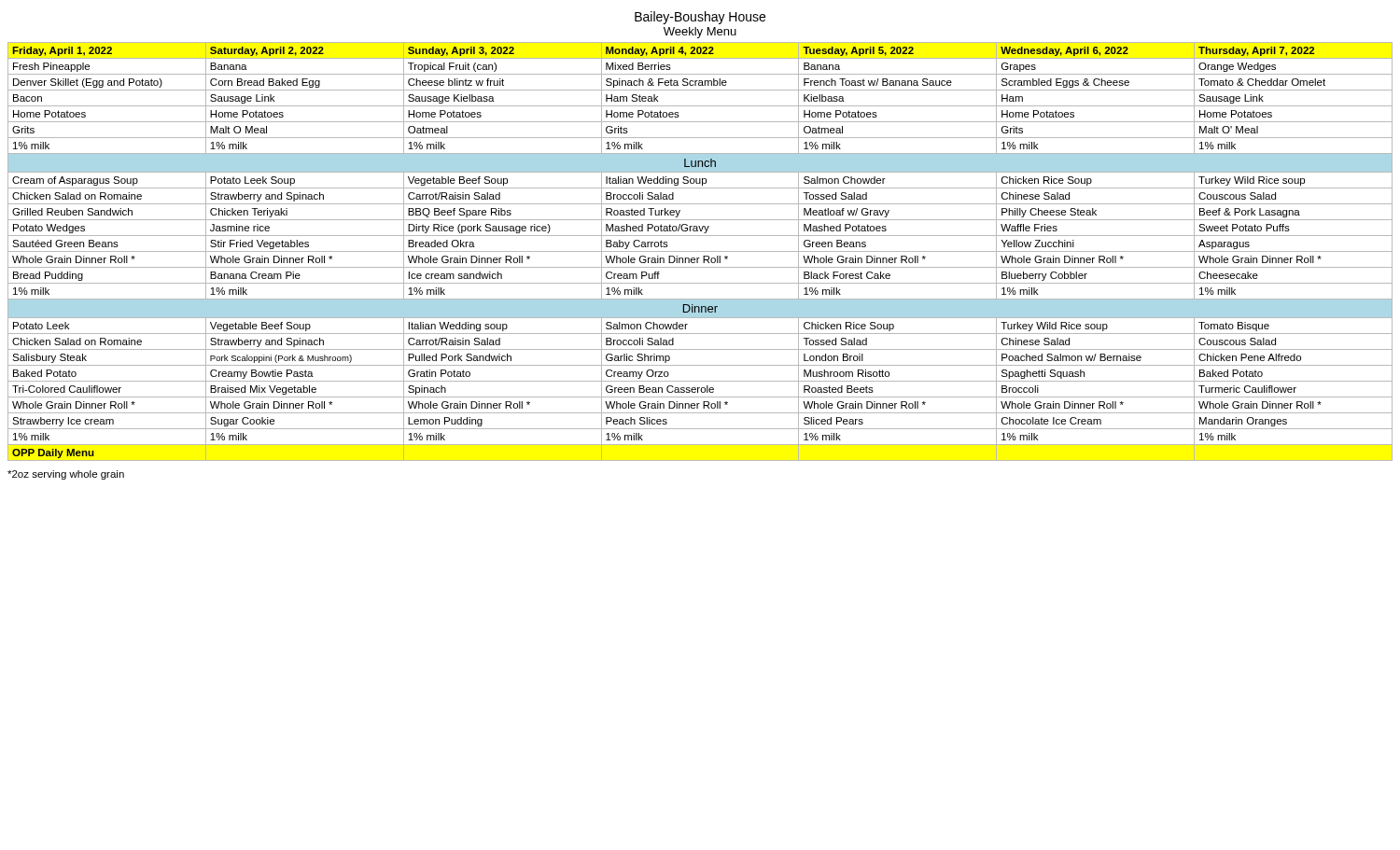Locate the table with the text "1% milk"
1400x850 pixels.
click(x=700, y=251)
